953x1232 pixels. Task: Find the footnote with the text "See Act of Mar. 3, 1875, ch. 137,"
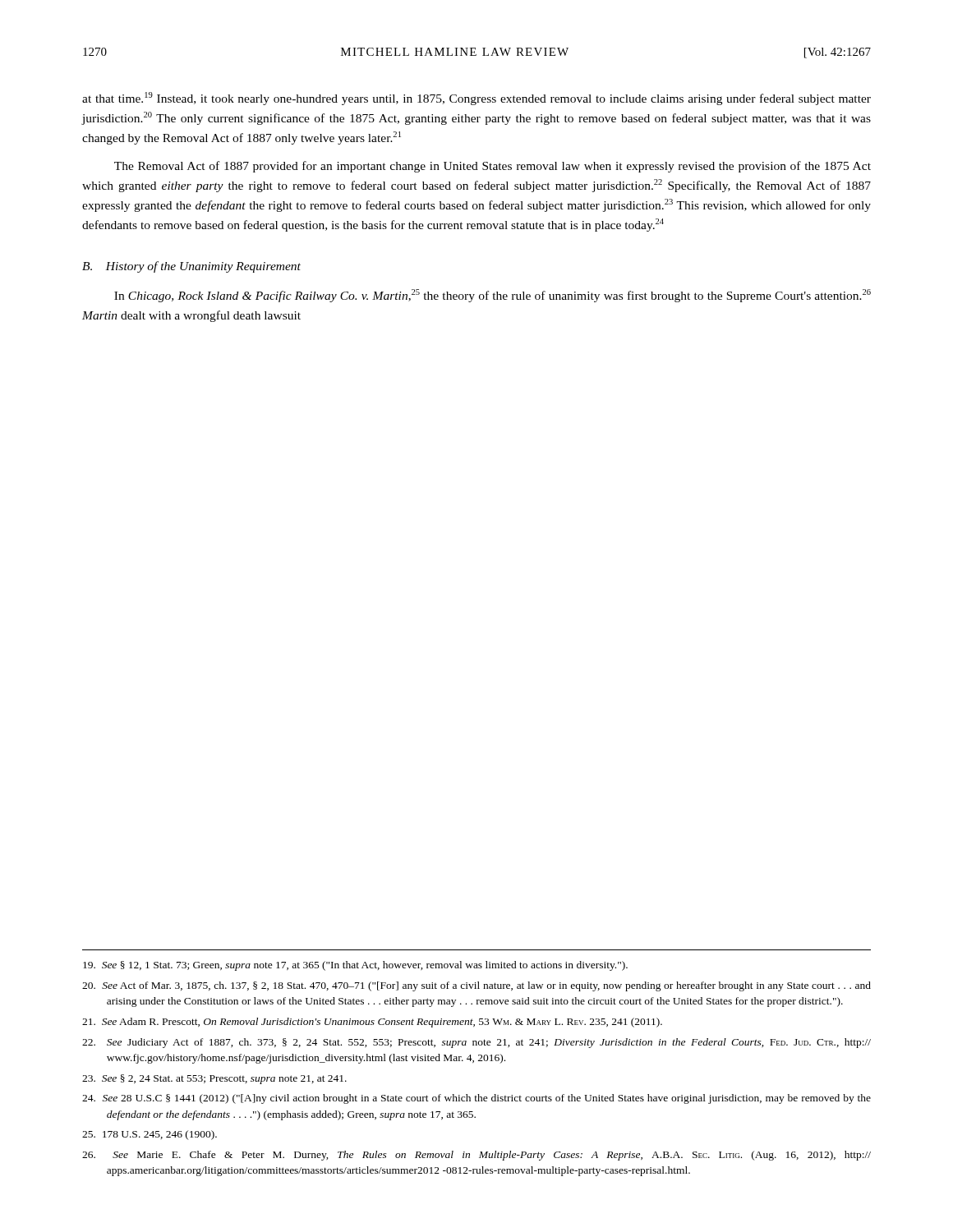[x=476, y=993]
